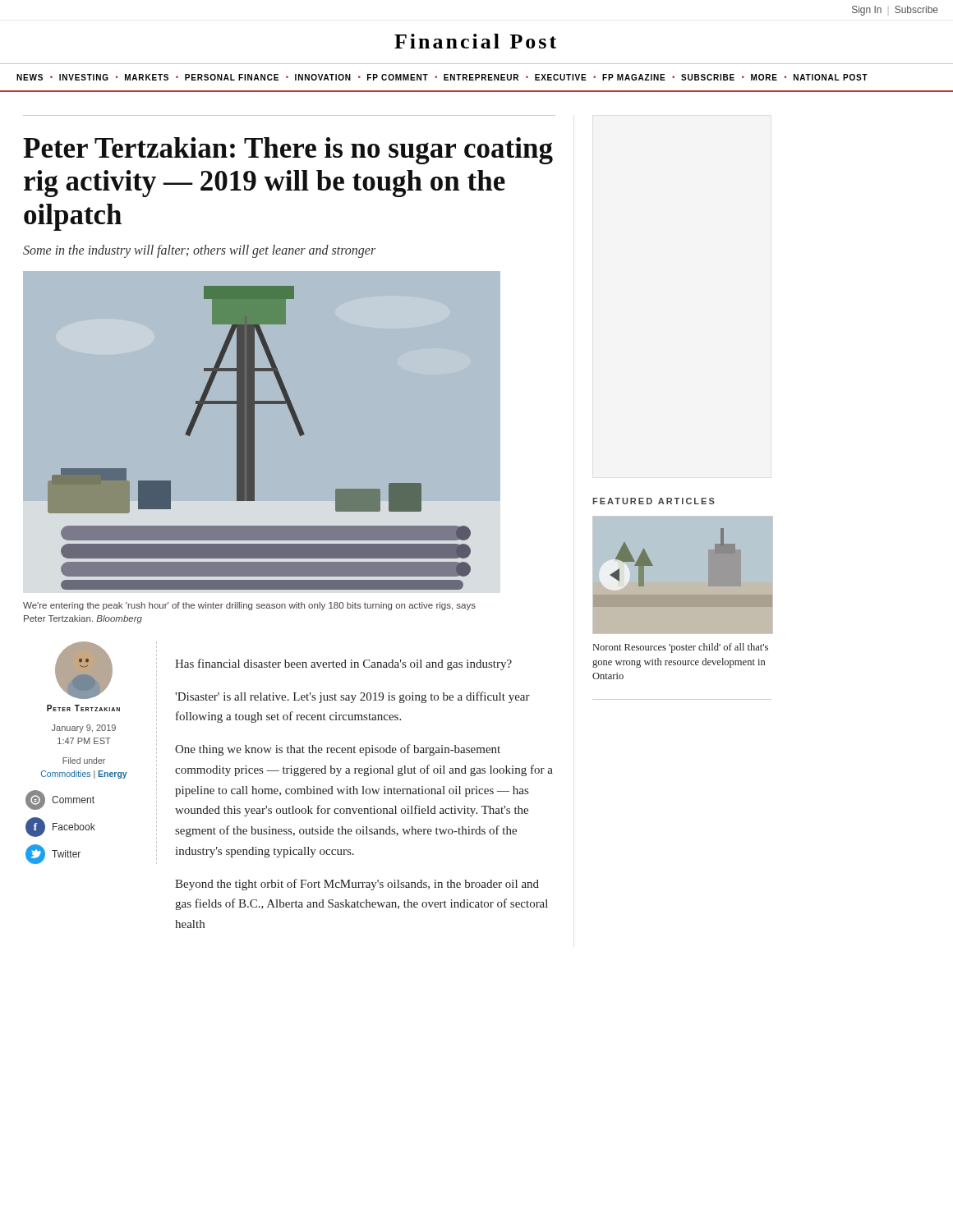Find the block starting "Has financial disaster"
Screen dimensions: 1232x953
click(x=365, y=794)
